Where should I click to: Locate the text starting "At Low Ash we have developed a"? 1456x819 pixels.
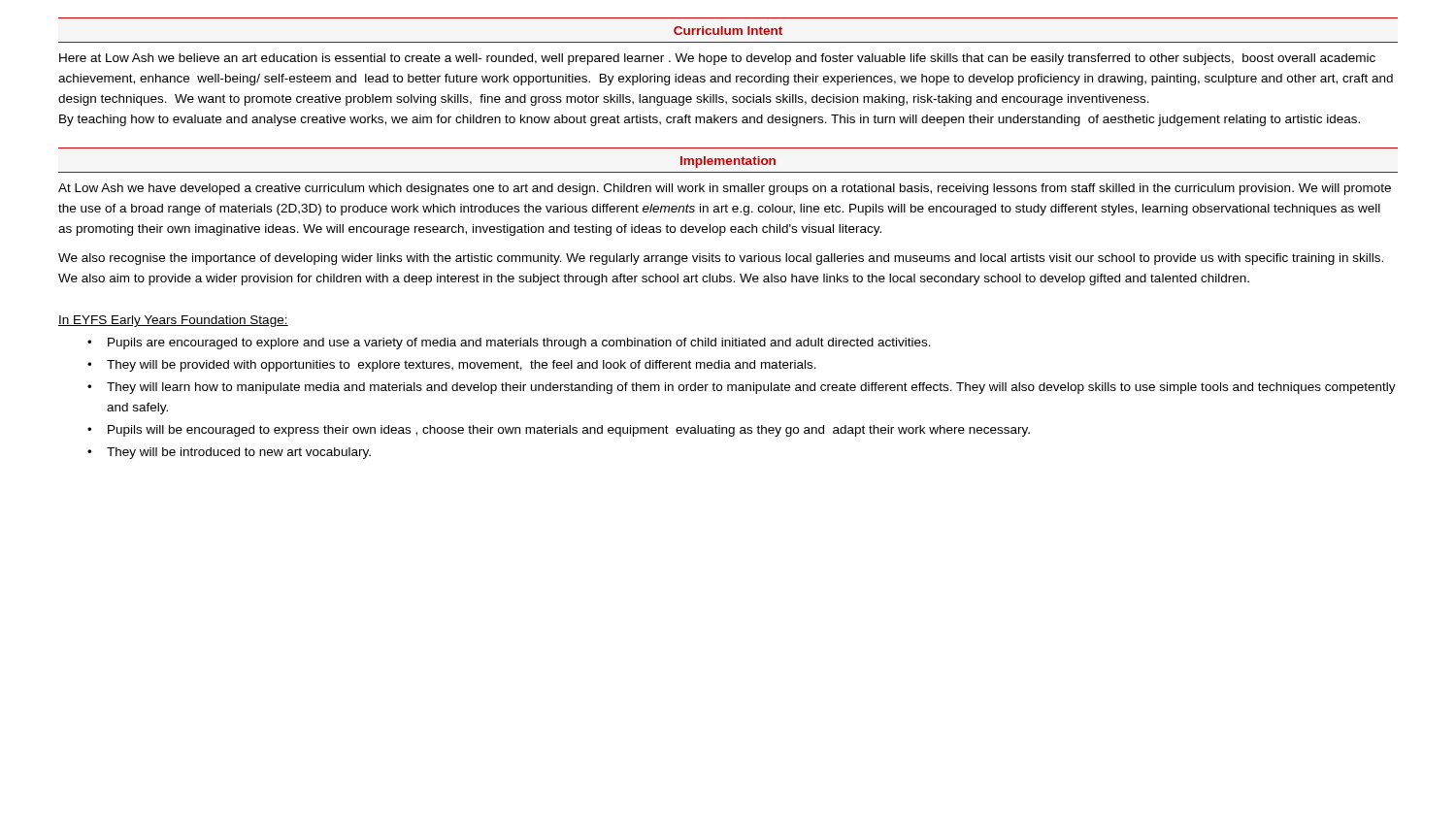tap(725, 208)
